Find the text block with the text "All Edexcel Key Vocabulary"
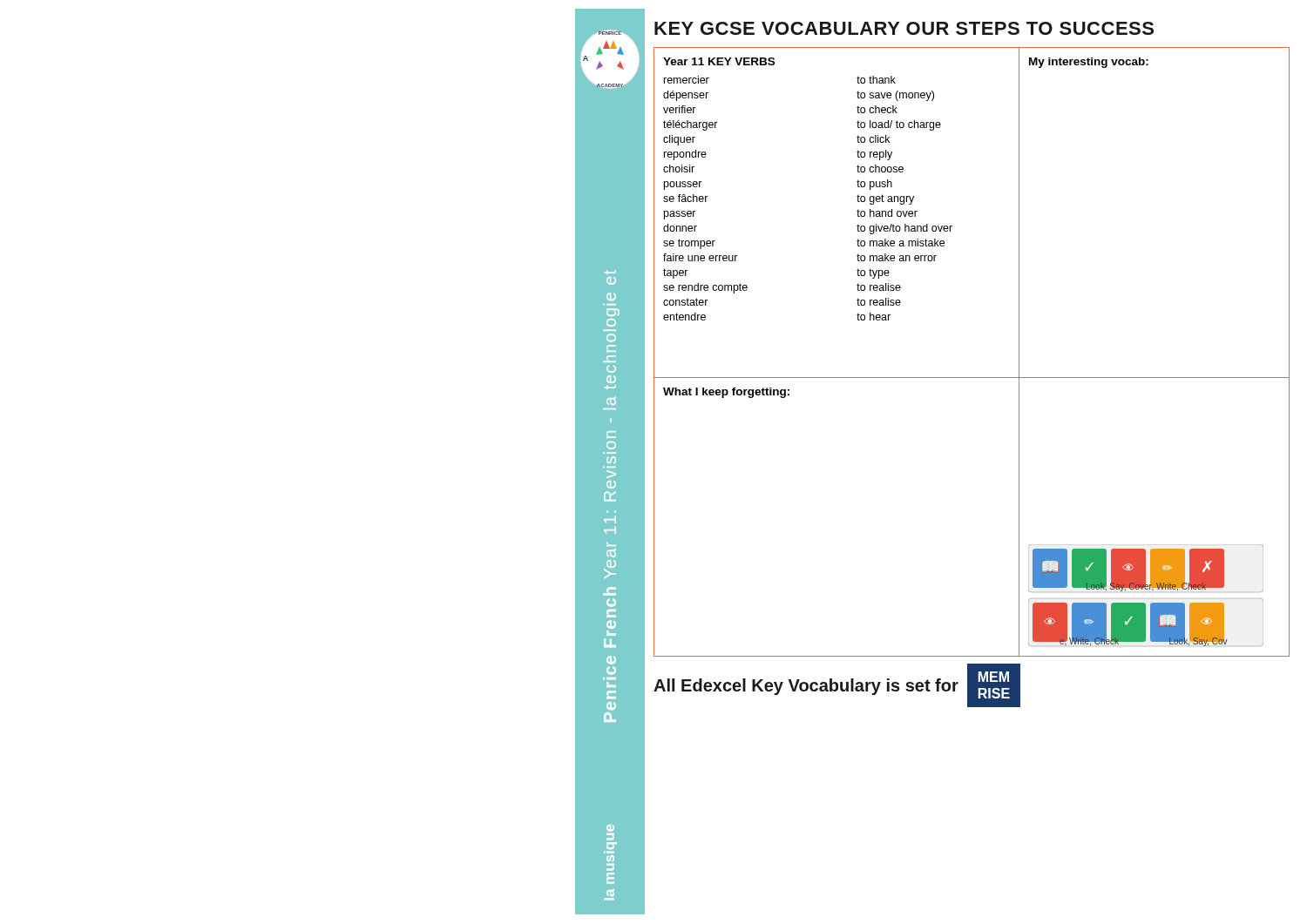Viewport: 1307px width, 924px height. click(x=806, y=685)
